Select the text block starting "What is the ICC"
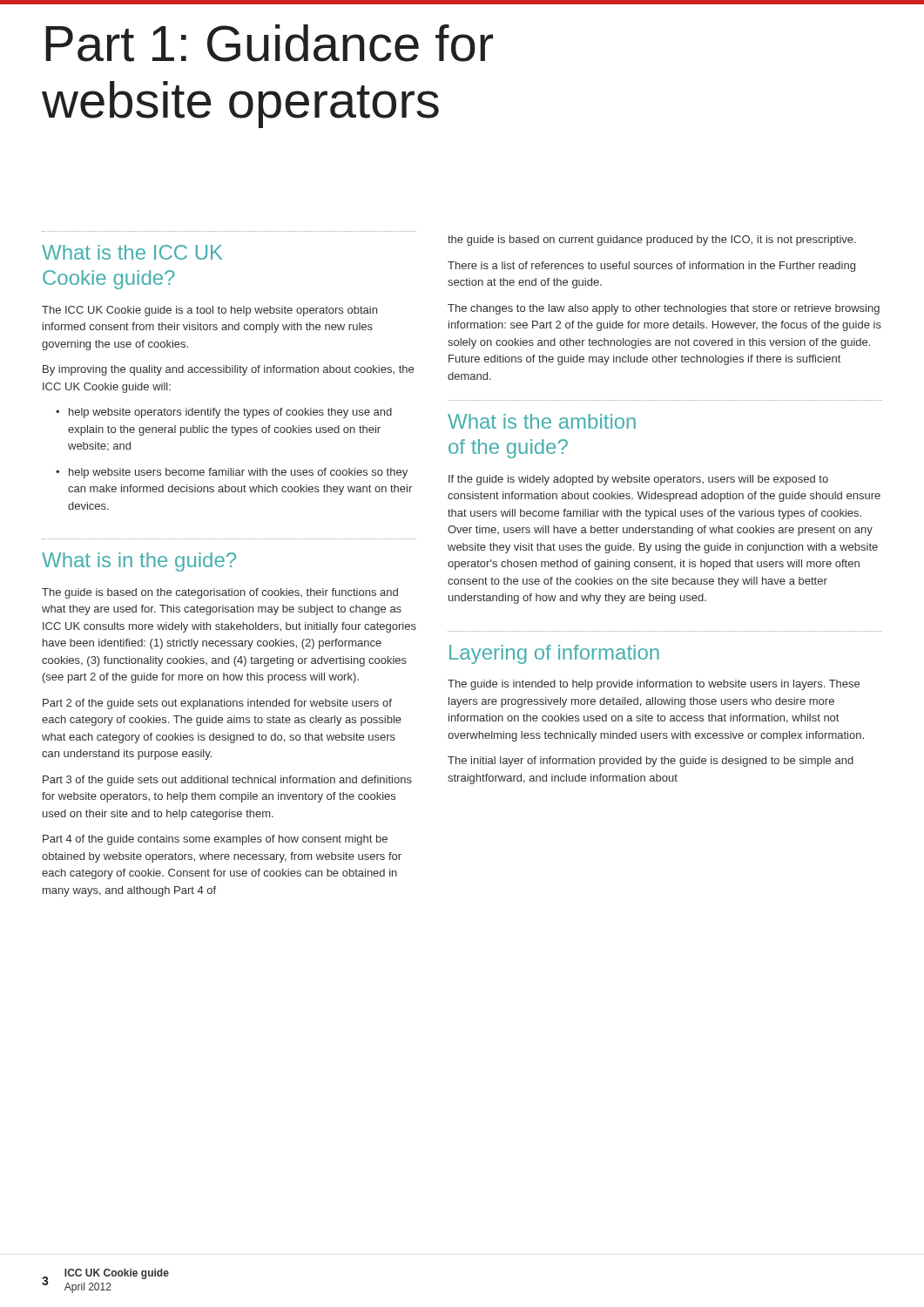The height and width of the screenshot is (1307, 924). pos(132,265)
